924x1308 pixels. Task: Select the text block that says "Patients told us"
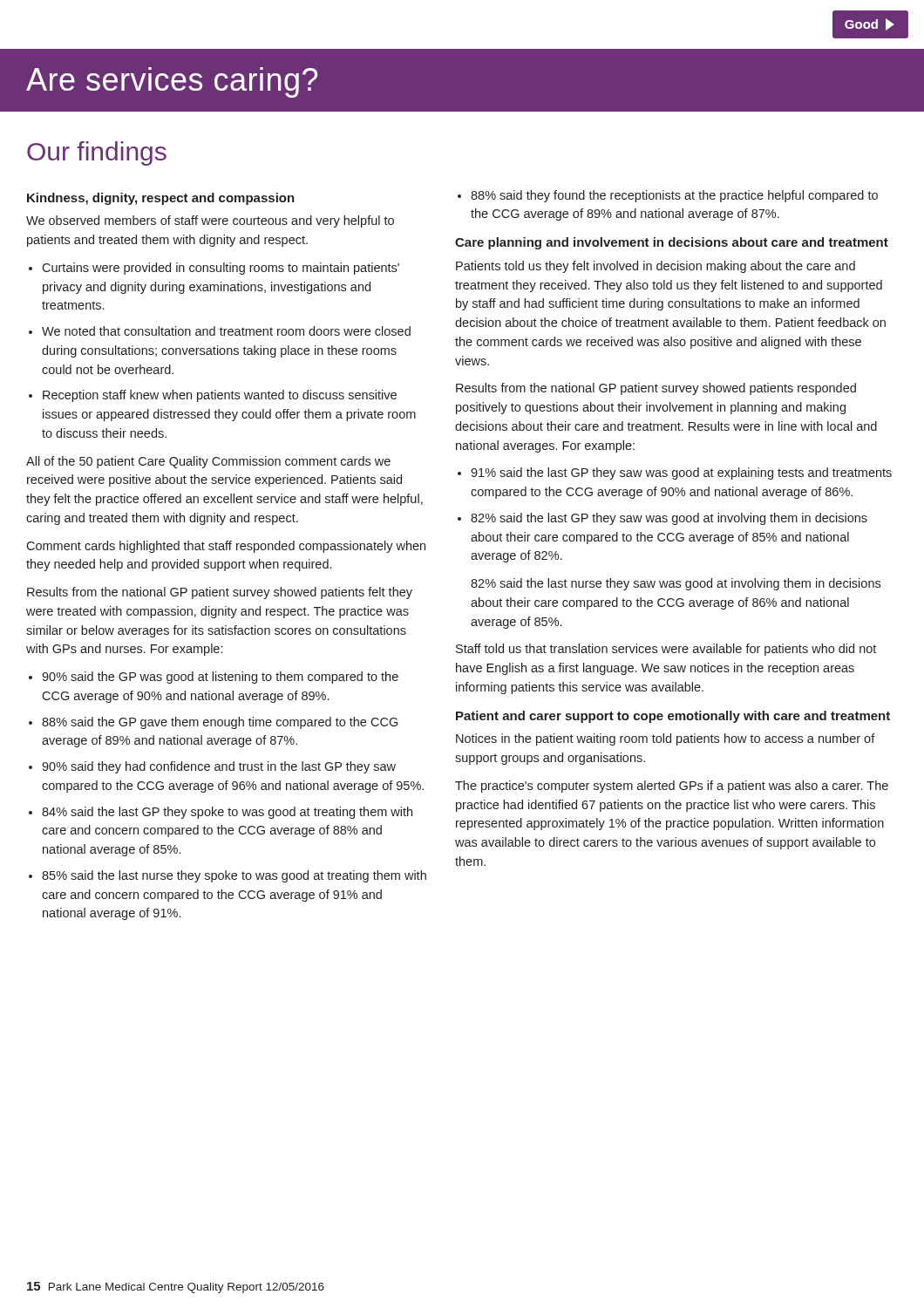click(676, 314)
